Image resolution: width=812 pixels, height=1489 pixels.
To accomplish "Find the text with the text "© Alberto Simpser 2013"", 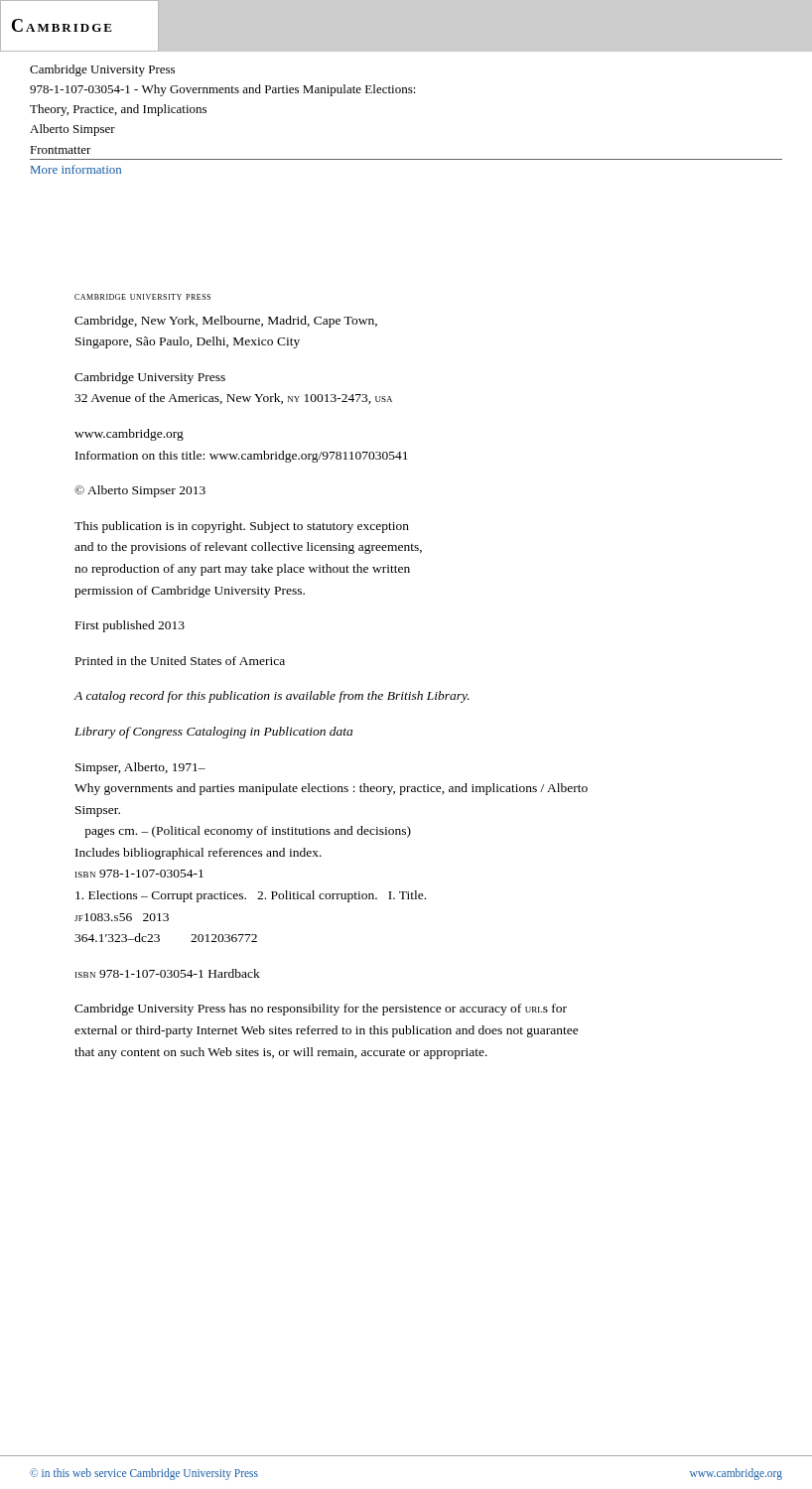I will (x=140, y=491).
